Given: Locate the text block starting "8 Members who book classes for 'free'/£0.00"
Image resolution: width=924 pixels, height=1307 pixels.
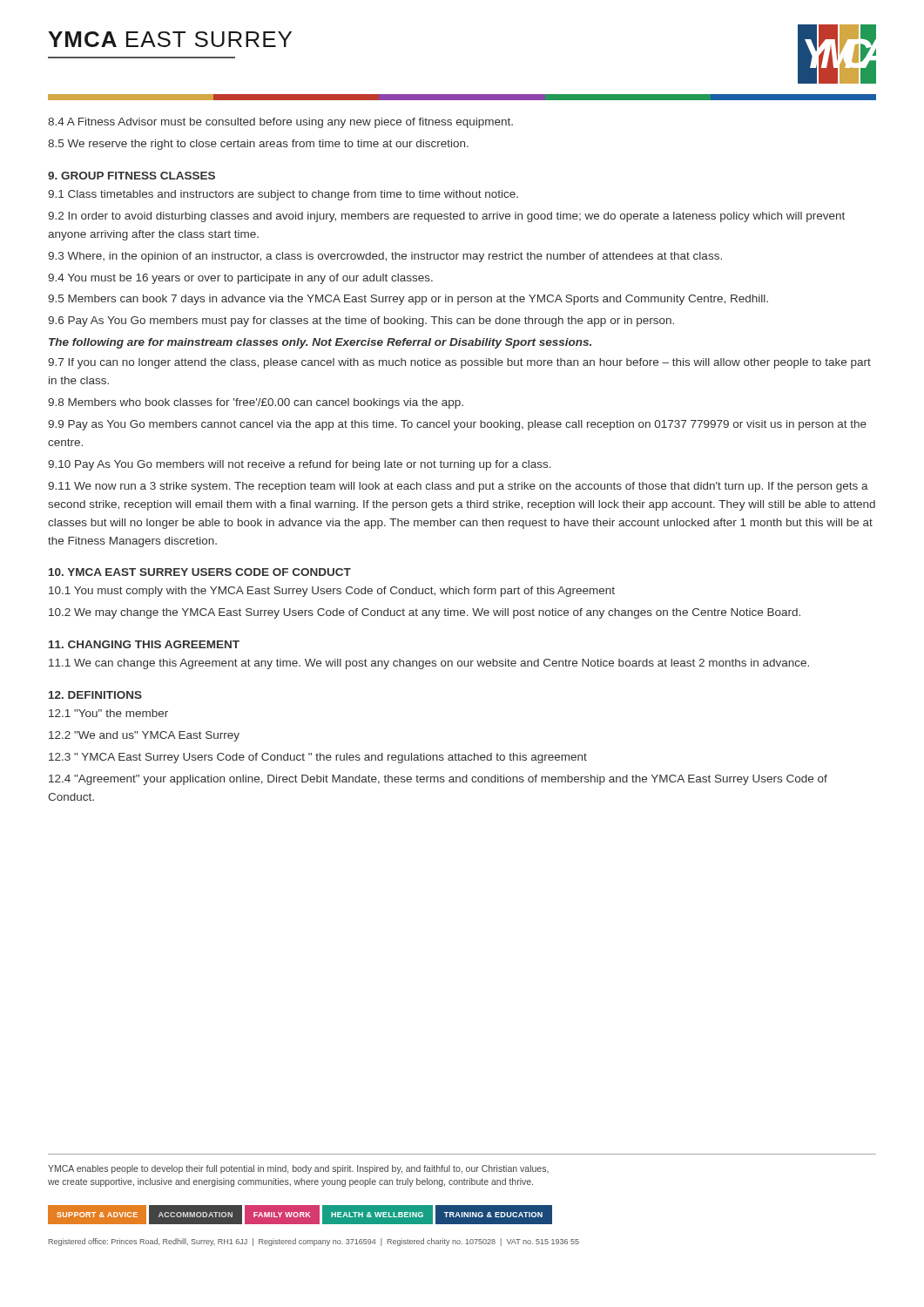Looking at the screenshot, I should pyautogui.click(x=256, y=402).
